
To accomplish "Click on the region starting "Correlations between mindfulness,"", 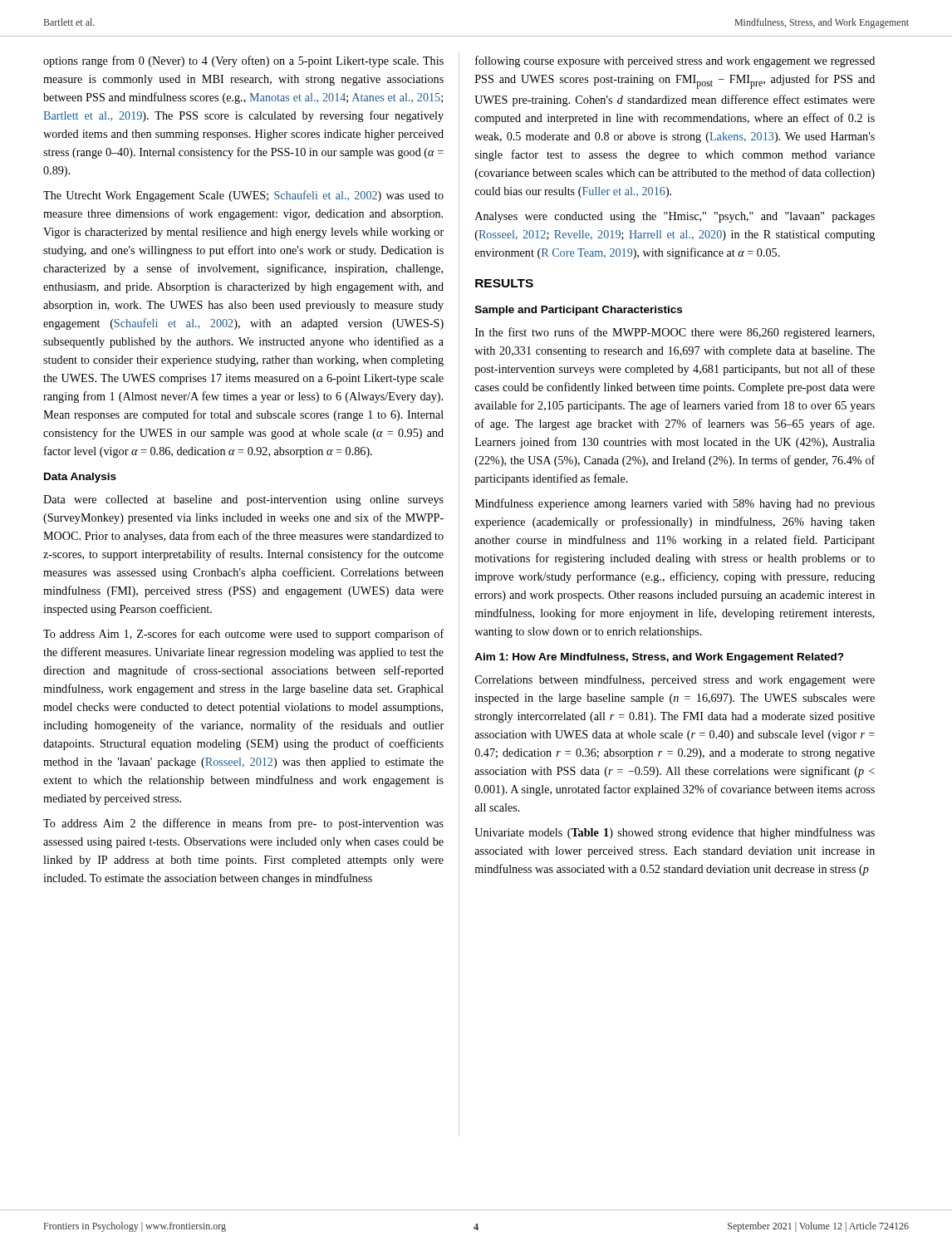I will (675, 774).
